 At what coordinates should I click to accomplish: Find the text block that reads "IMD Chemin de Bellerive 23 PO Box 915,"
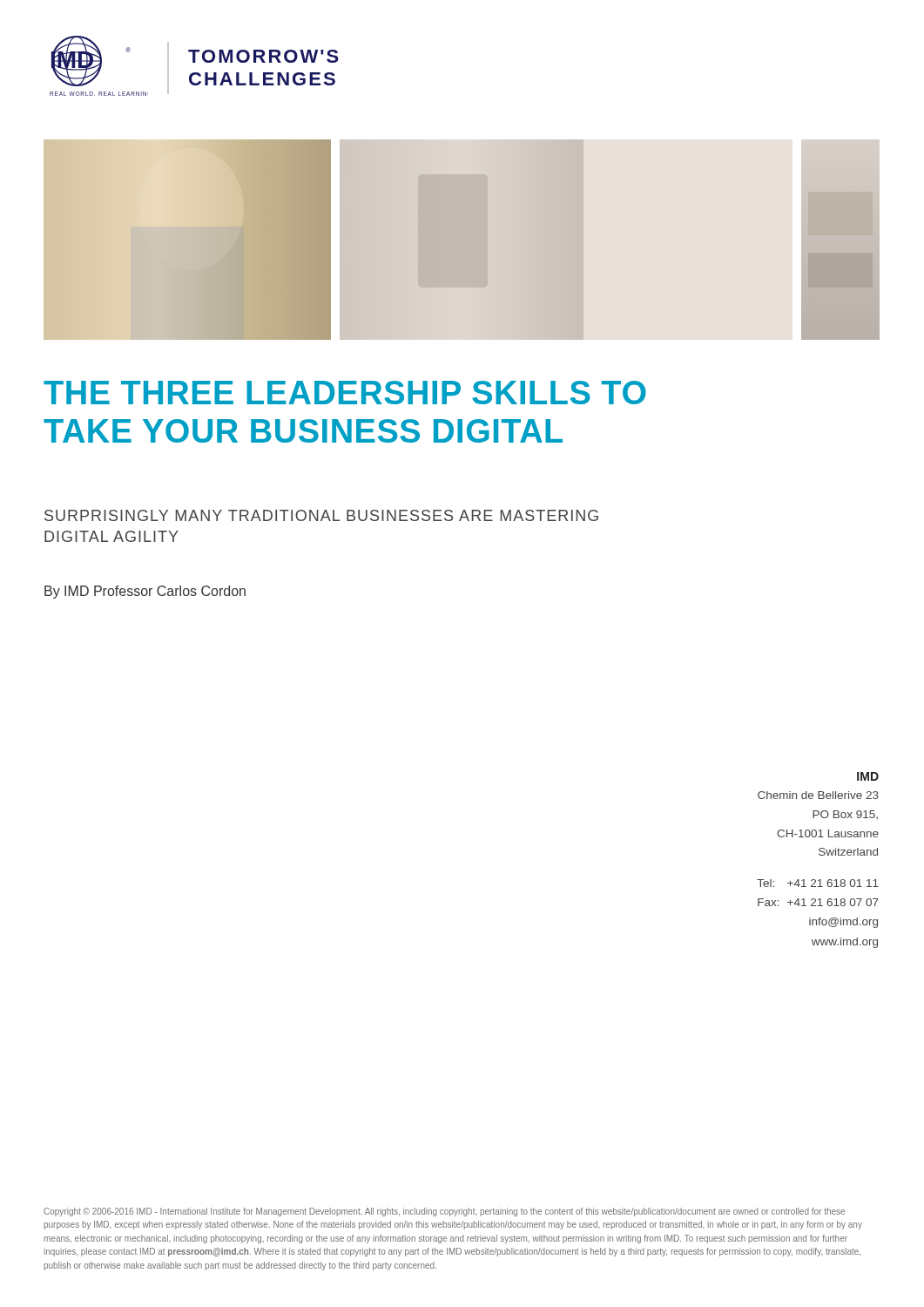coord(818,859)
